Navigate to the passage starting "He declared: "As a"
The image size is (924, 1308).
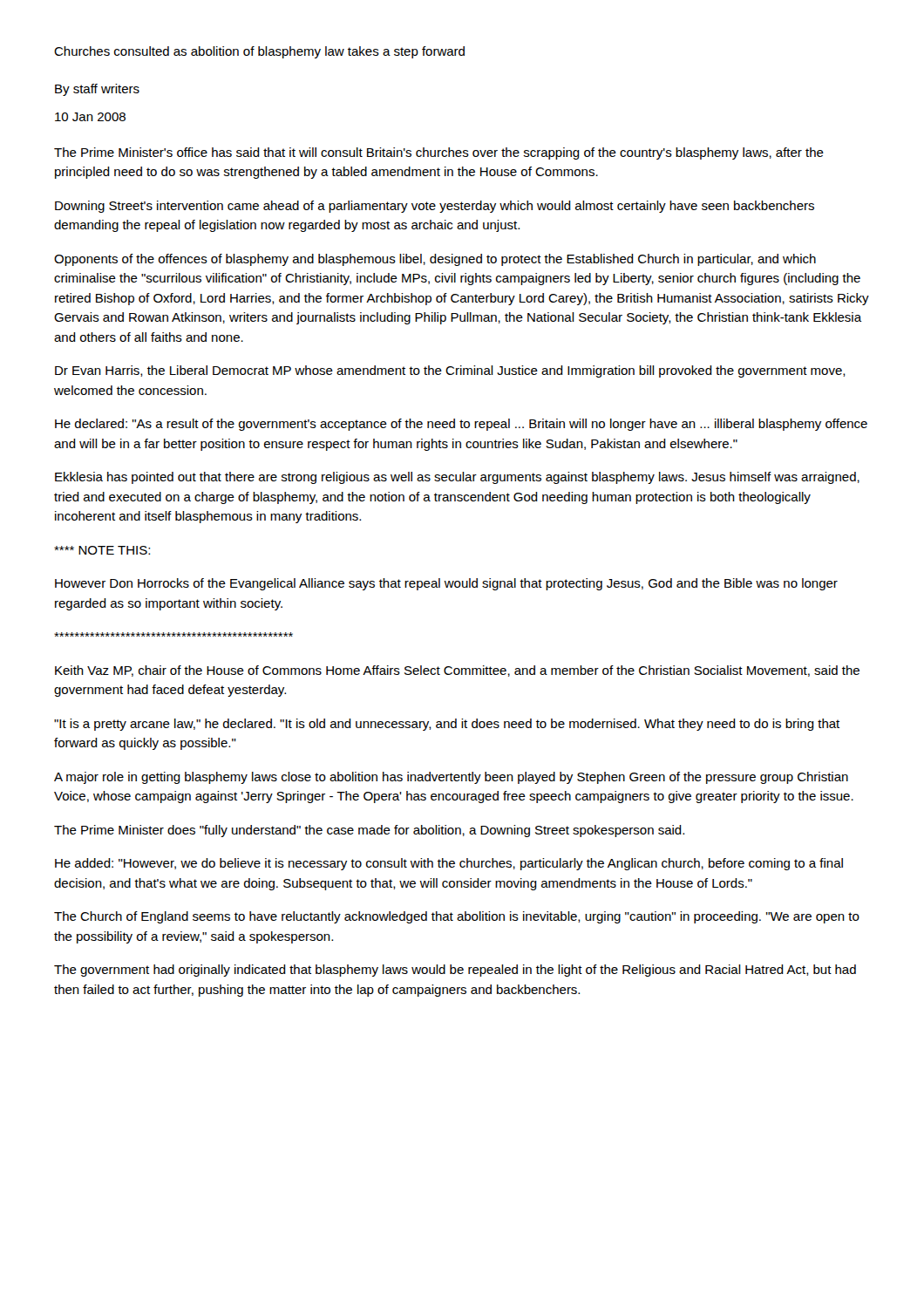pyautogui.click(x=461, y=433)
